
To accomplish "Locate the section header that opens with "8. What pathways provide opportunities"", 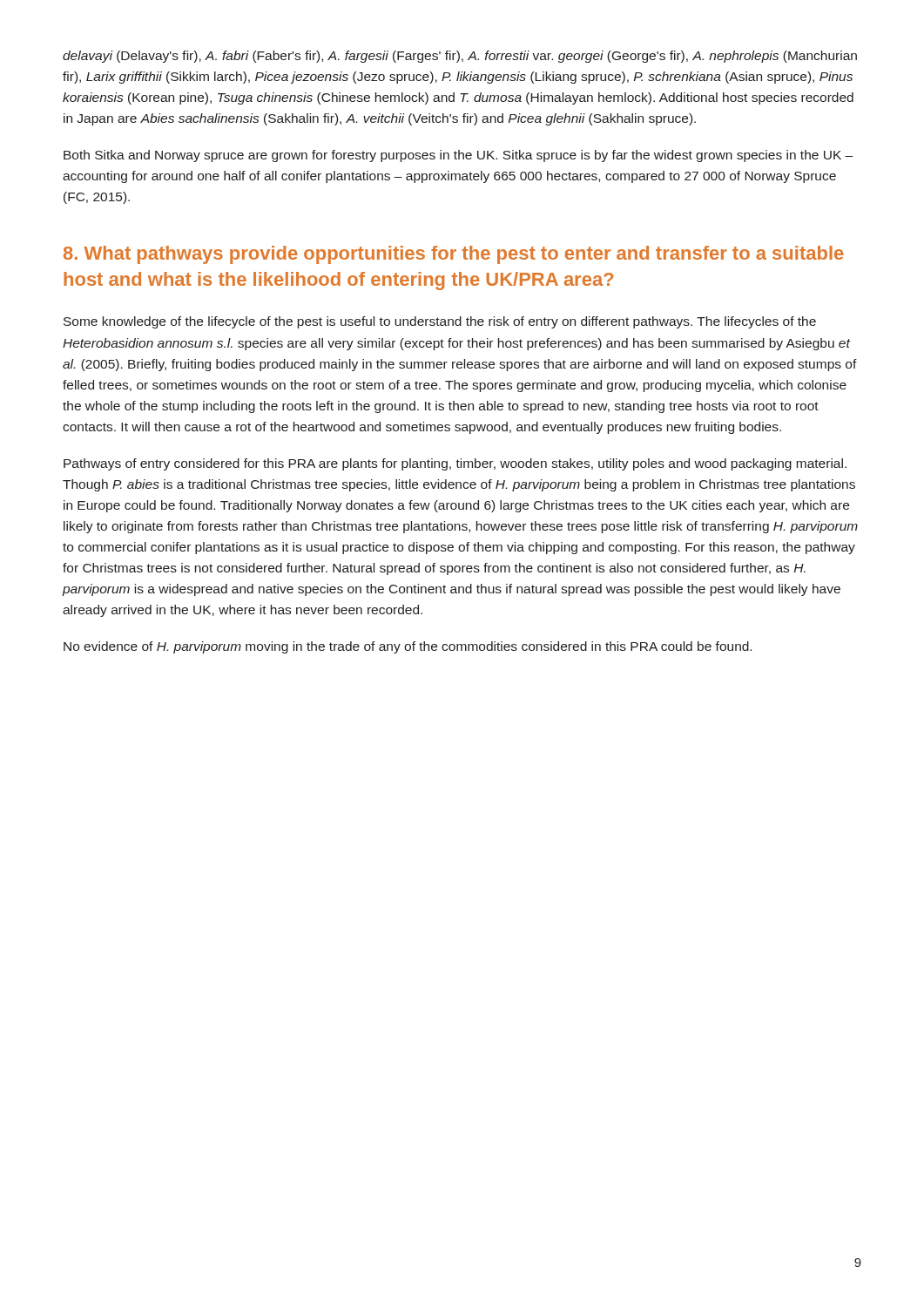I will tap(453, 266).
